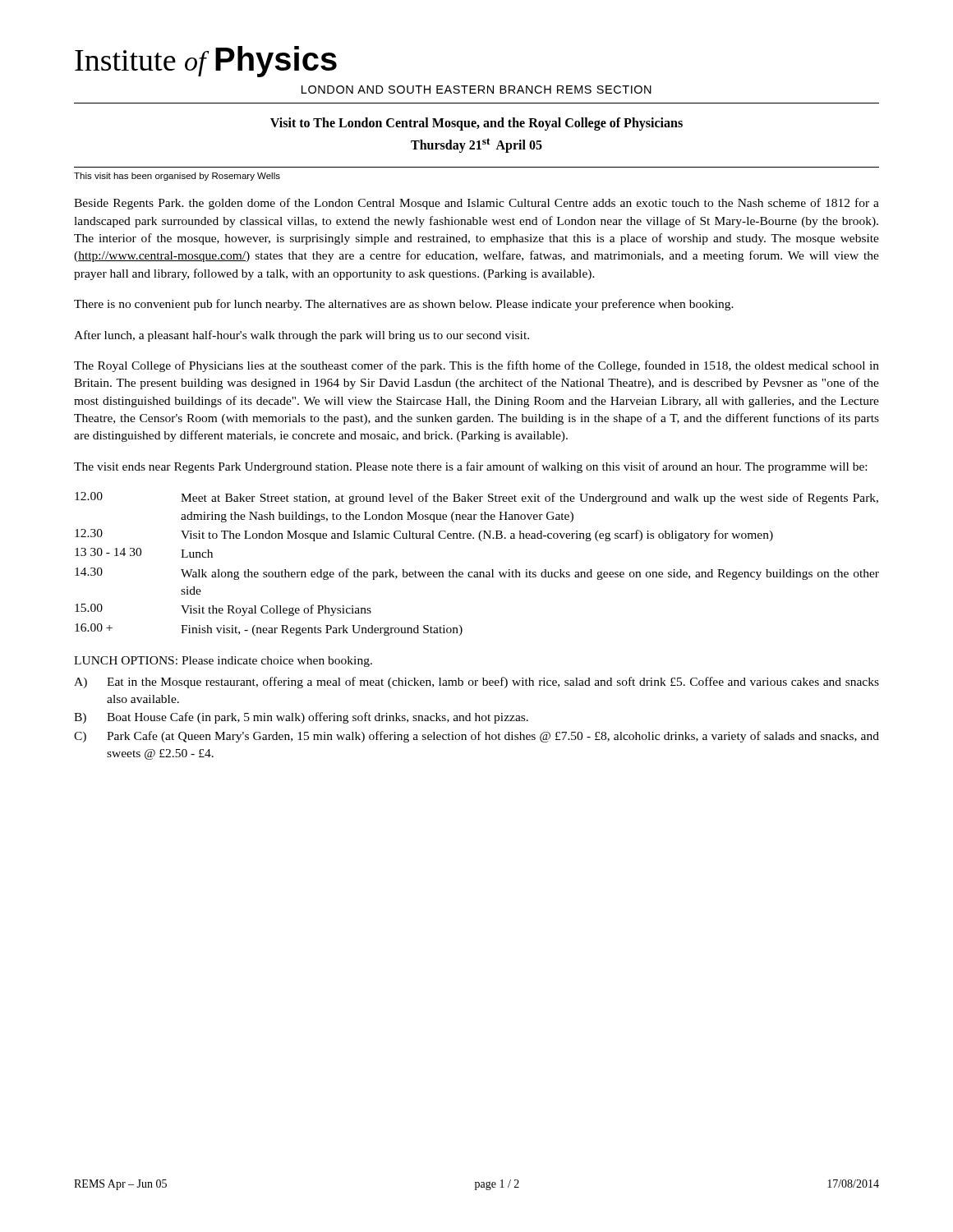
Task: Find the block starting "There is no"
Action: tap(404, 304)
